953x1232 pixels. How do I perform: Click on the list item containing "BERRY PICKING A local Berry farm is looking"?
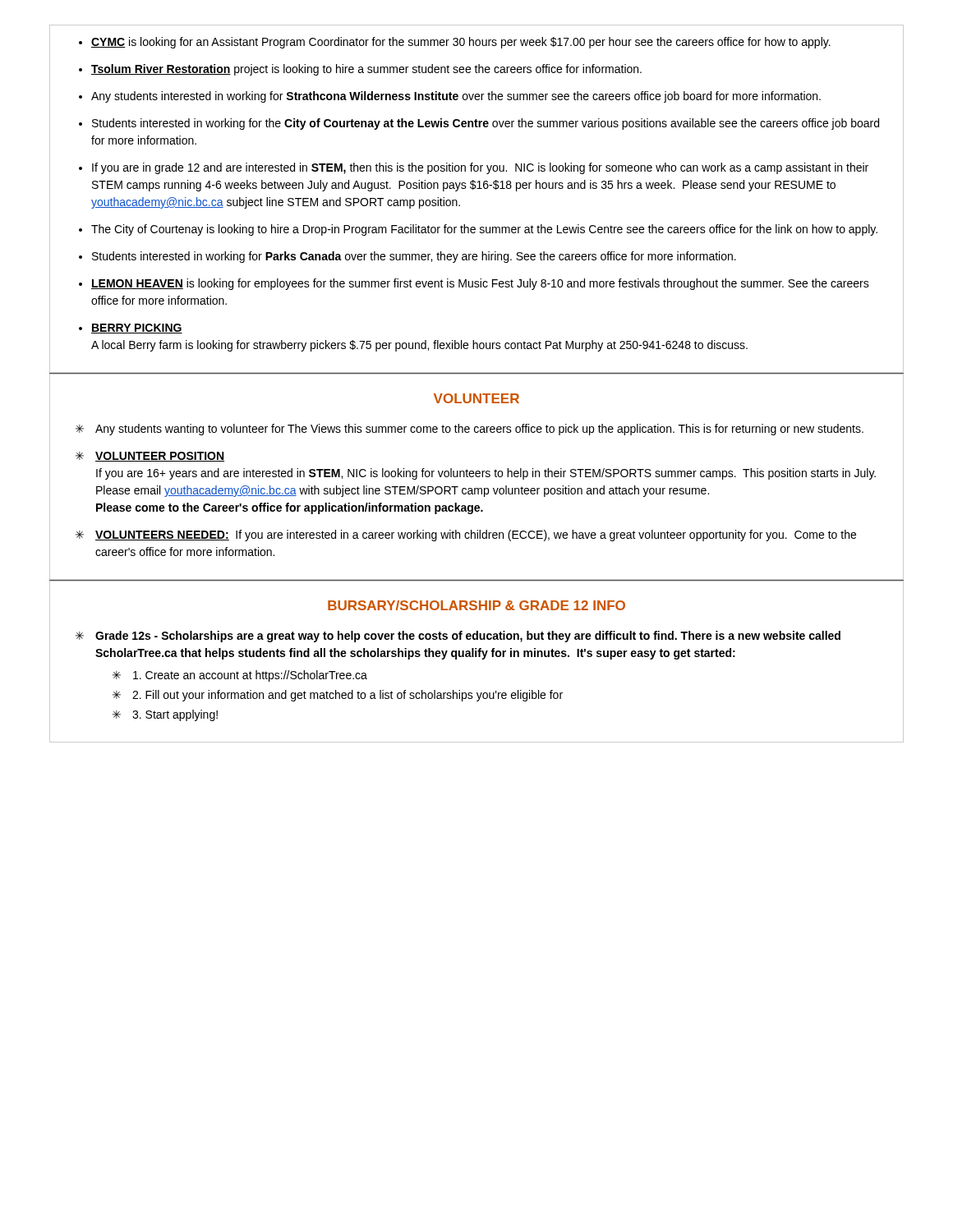click(420, 336)
